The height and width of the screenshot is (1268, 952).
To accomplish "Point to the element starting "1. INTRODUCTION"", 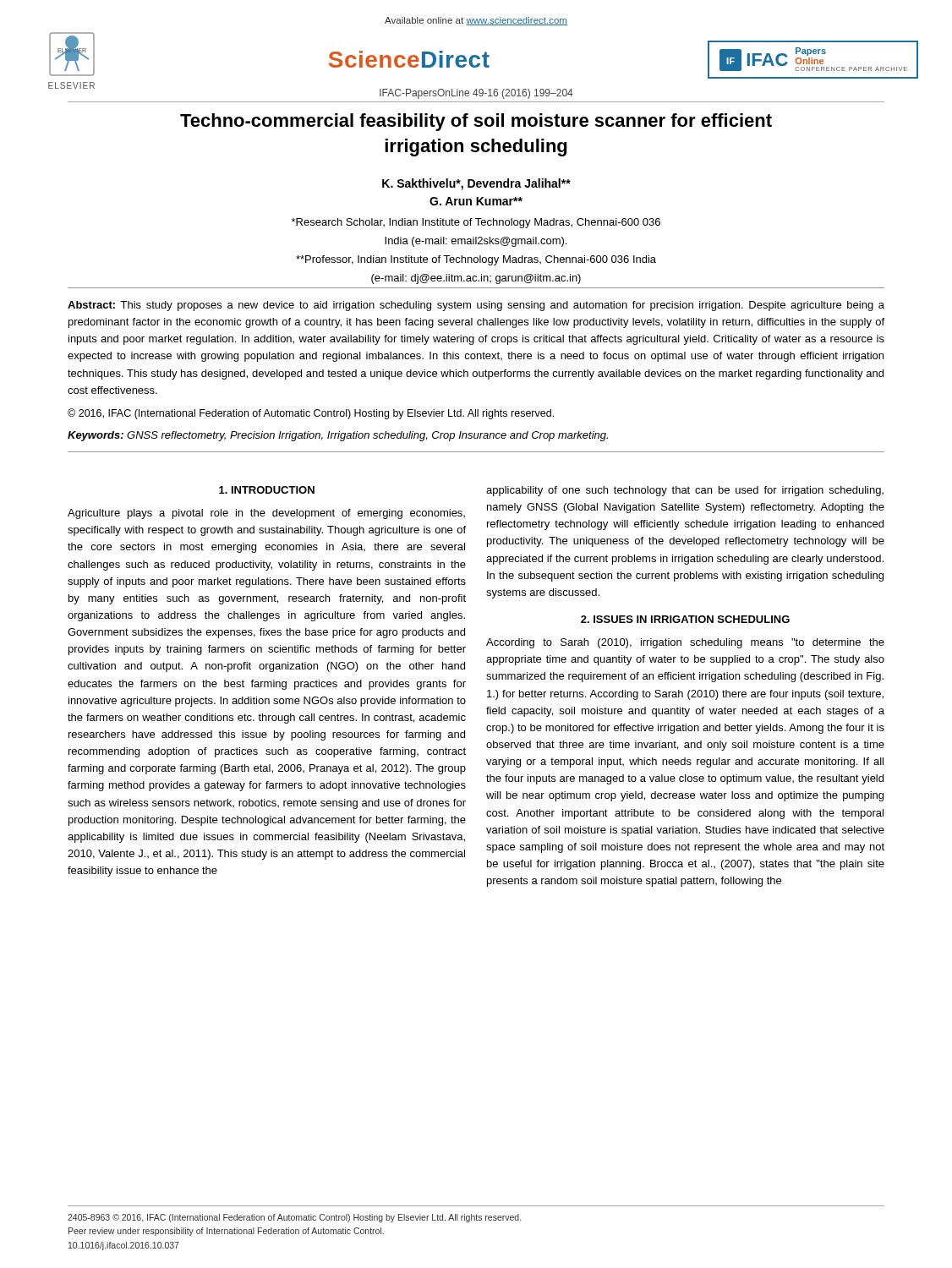I will [267, 490].
